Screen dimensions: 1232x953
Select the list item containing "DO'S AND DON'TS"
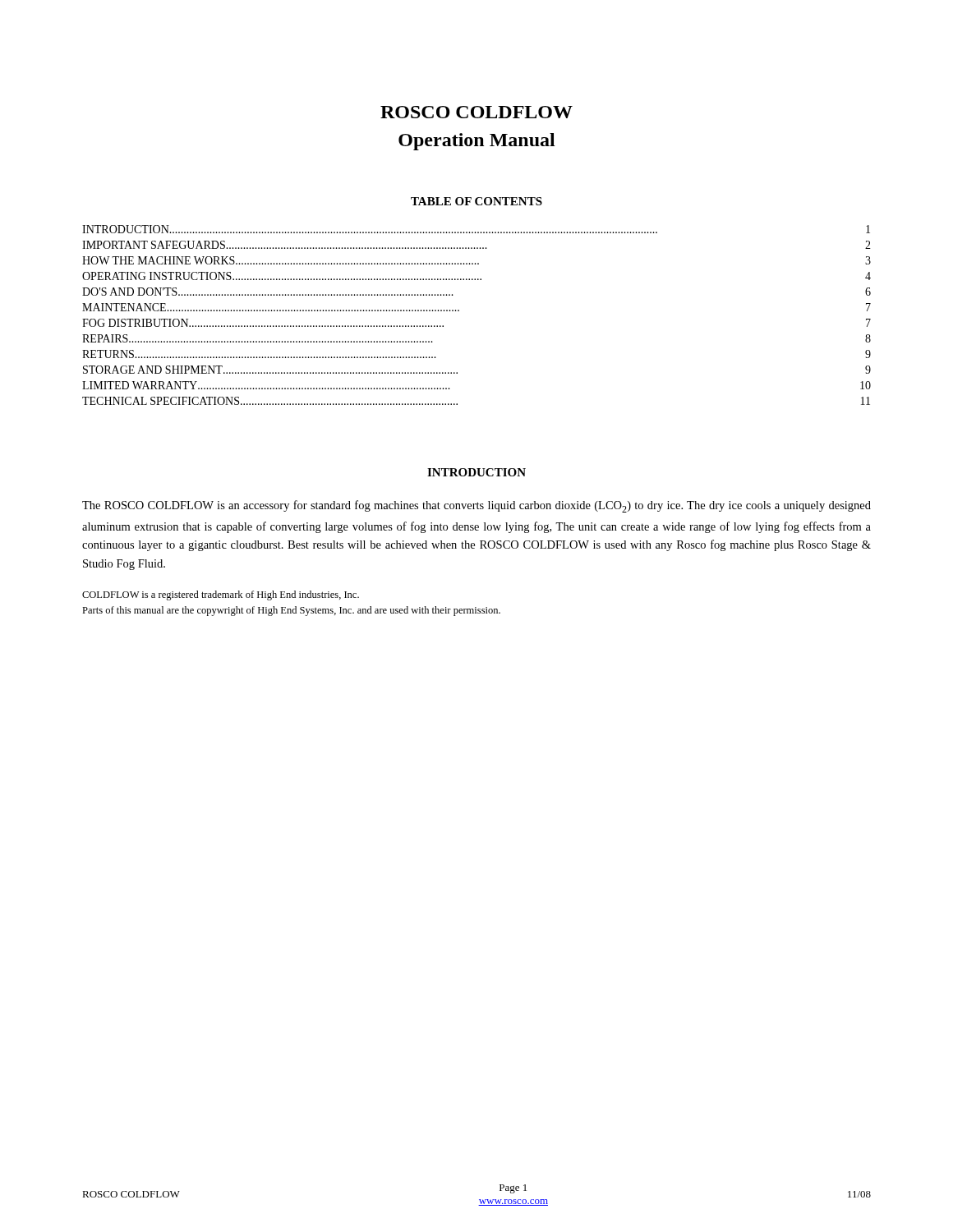(x=168, y=291)
